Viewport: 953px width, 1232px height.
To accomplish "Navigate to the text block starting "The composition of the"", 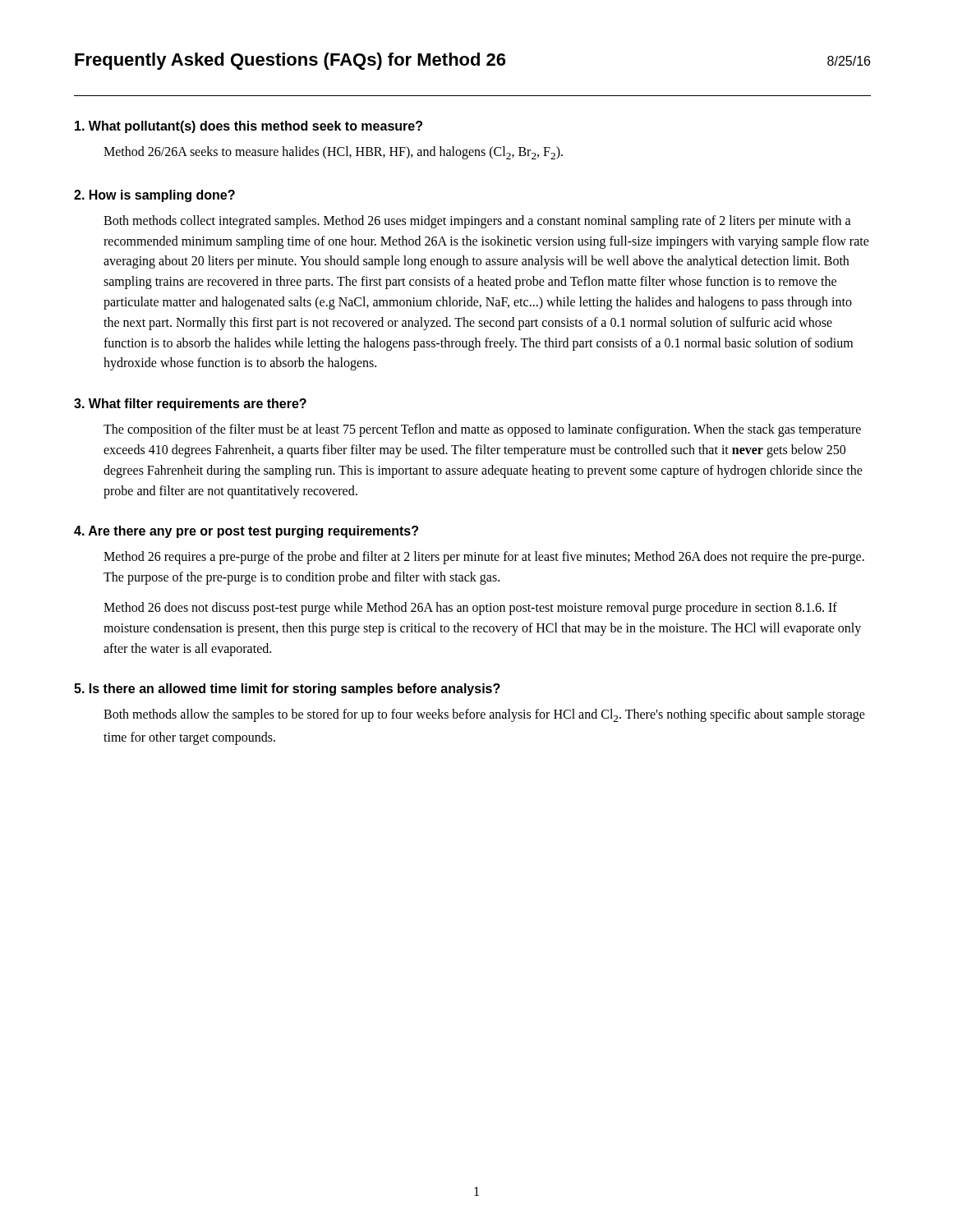I will click(x=483, y=460).
